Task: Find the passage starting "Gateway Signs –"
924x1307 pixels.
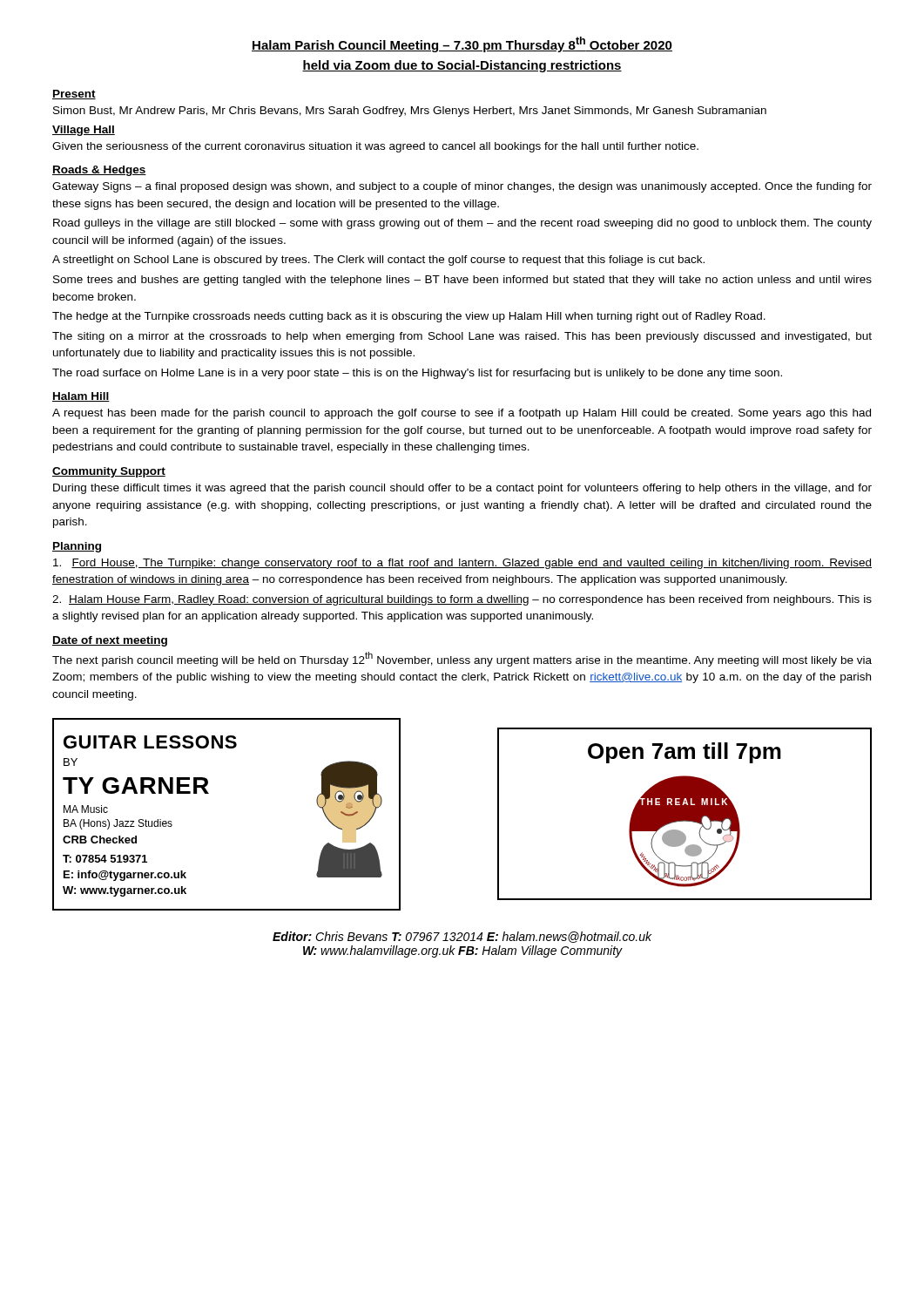Action: pos(462,279)
